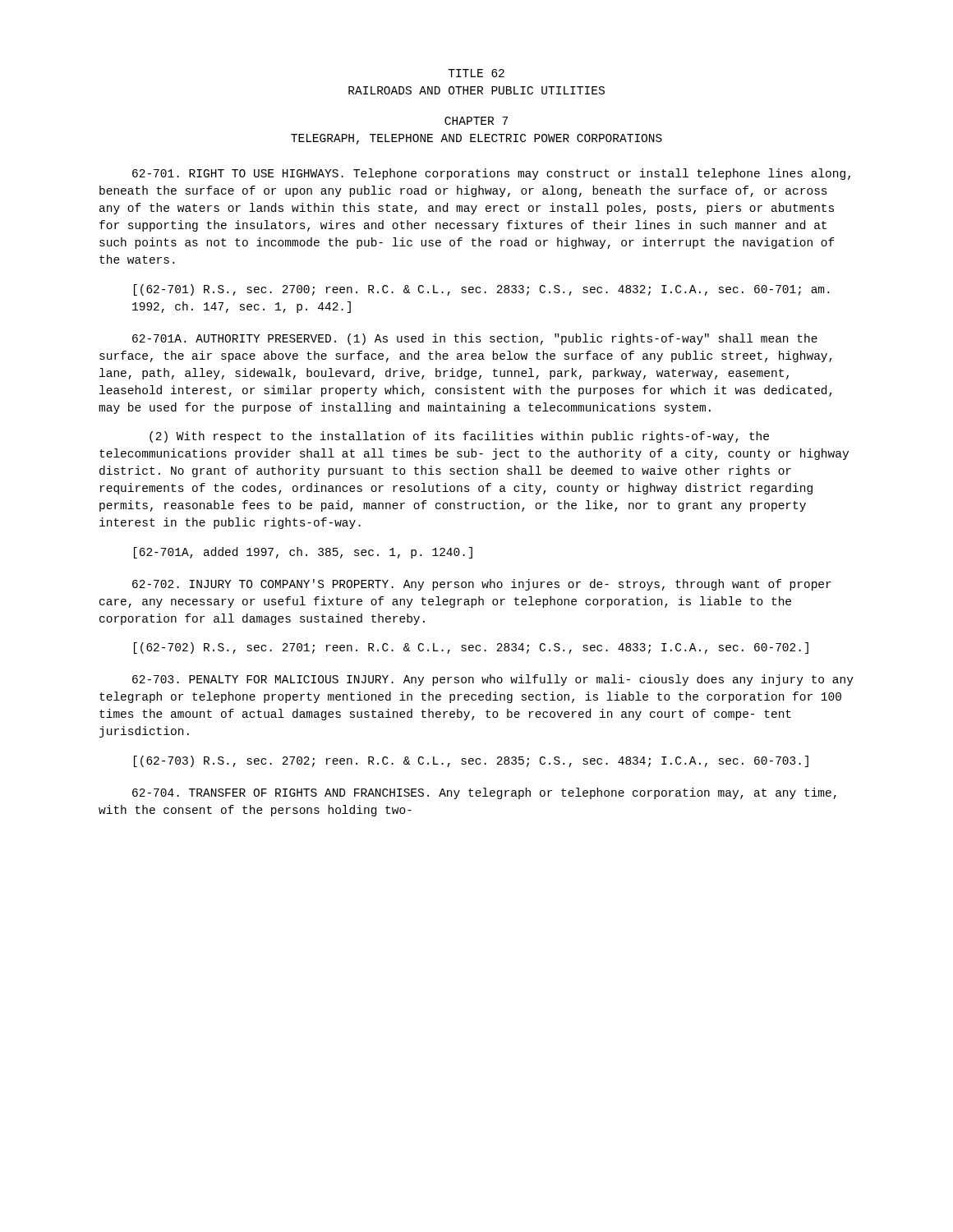953x1232 pixels.
Task: Click the passage that begins "[62-701A, added 1997, ch. 385, sec."
Action: tap(303, 553)
